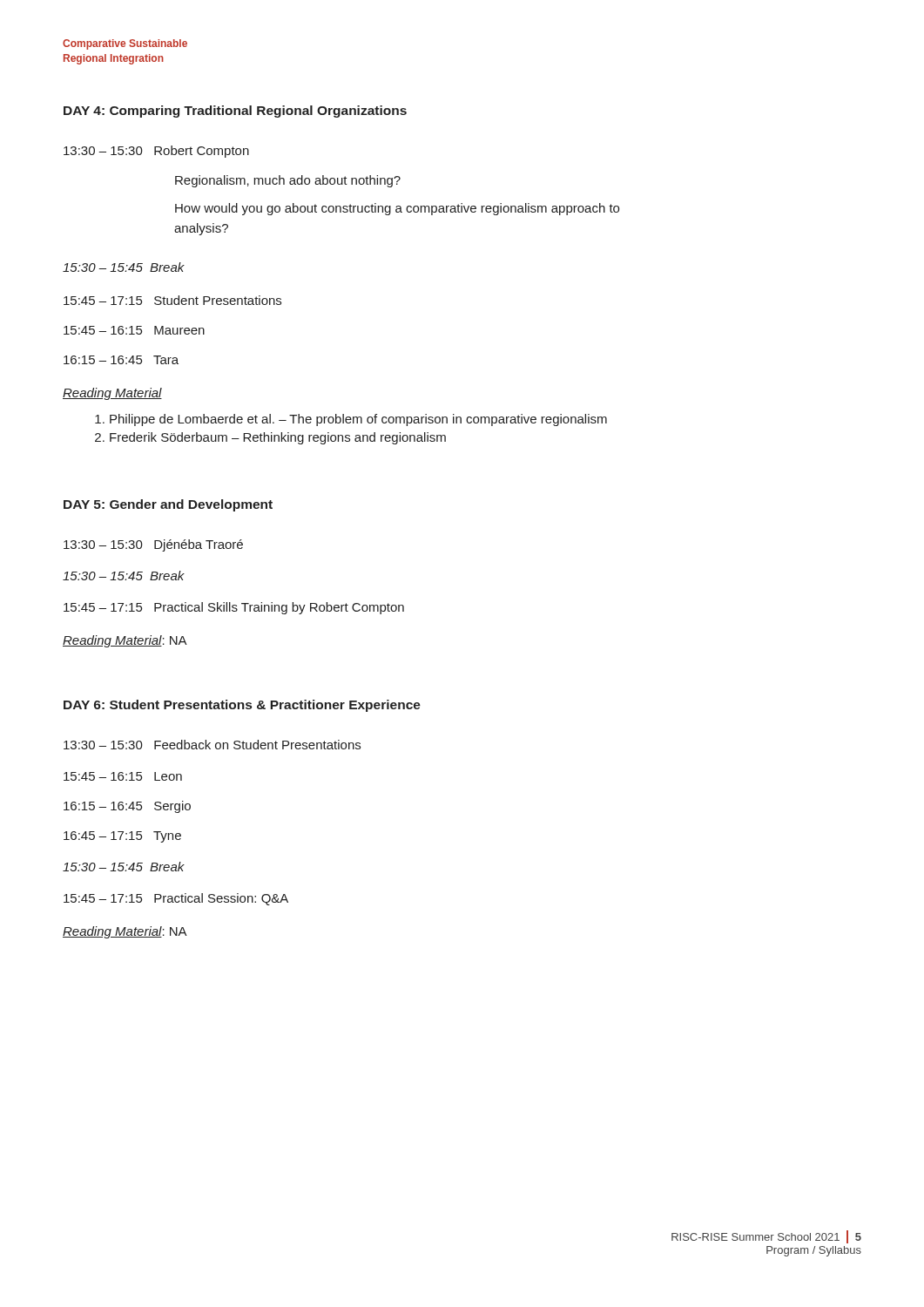Find "16:15 – 16:45 Sergio" on this page
The image size is (924, 1307).
(127, 806)
